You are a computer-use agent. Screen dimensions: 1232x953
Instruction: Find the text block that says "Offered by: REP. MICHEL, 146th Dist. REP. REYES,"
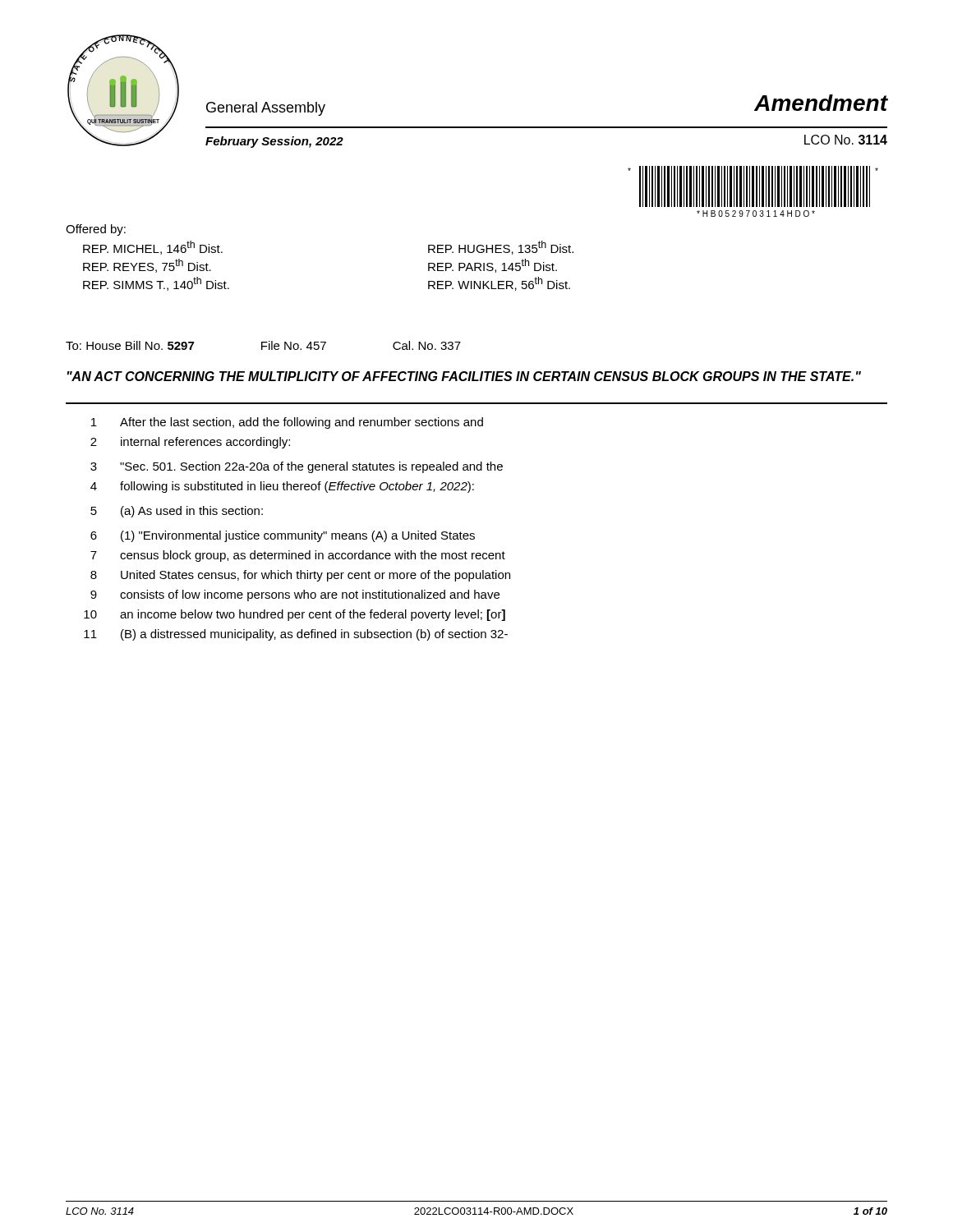point(96,230)
